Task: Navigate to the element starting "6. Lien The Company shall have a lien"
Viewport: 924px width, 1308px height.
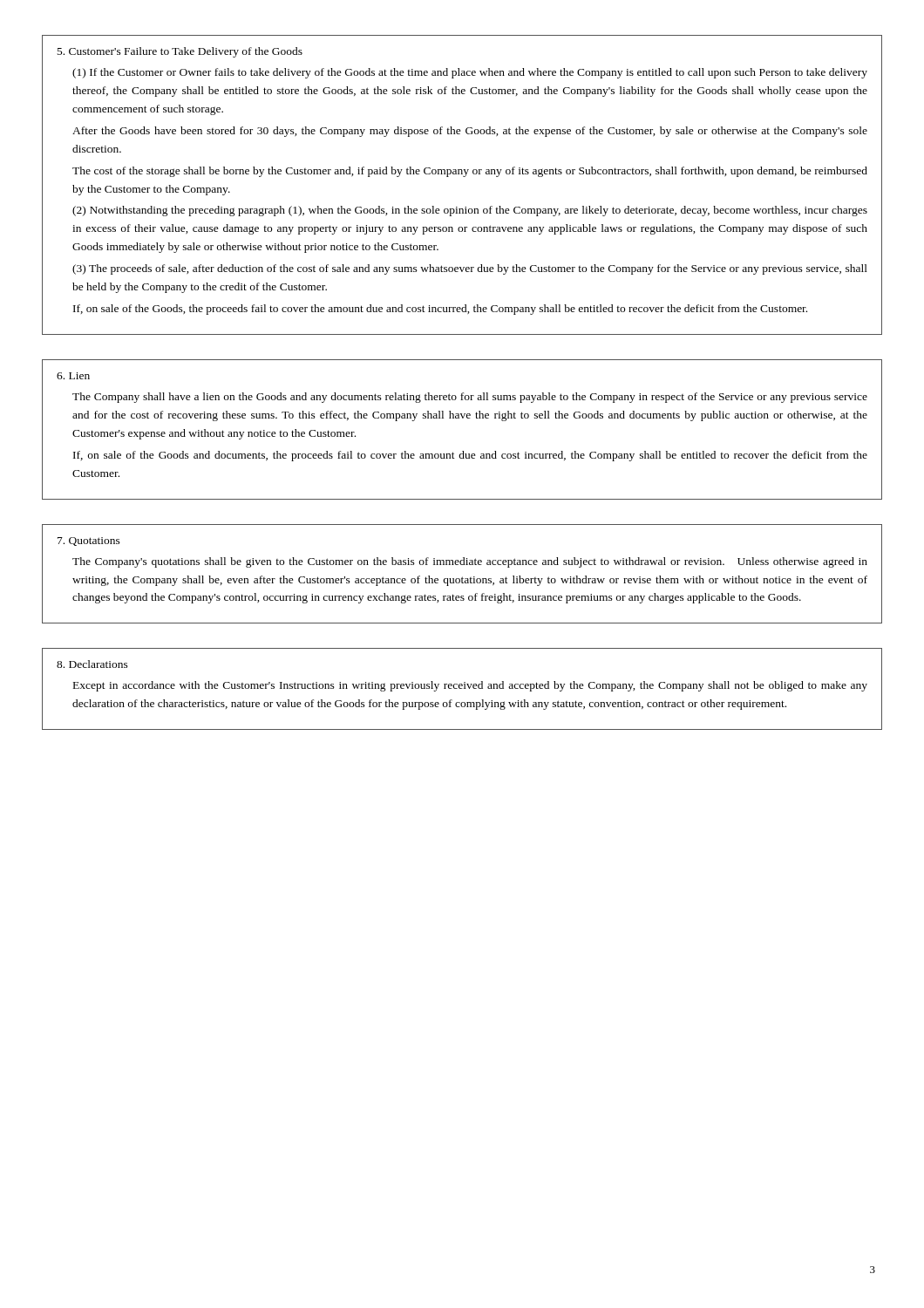Action: click(x=462, y=426)
